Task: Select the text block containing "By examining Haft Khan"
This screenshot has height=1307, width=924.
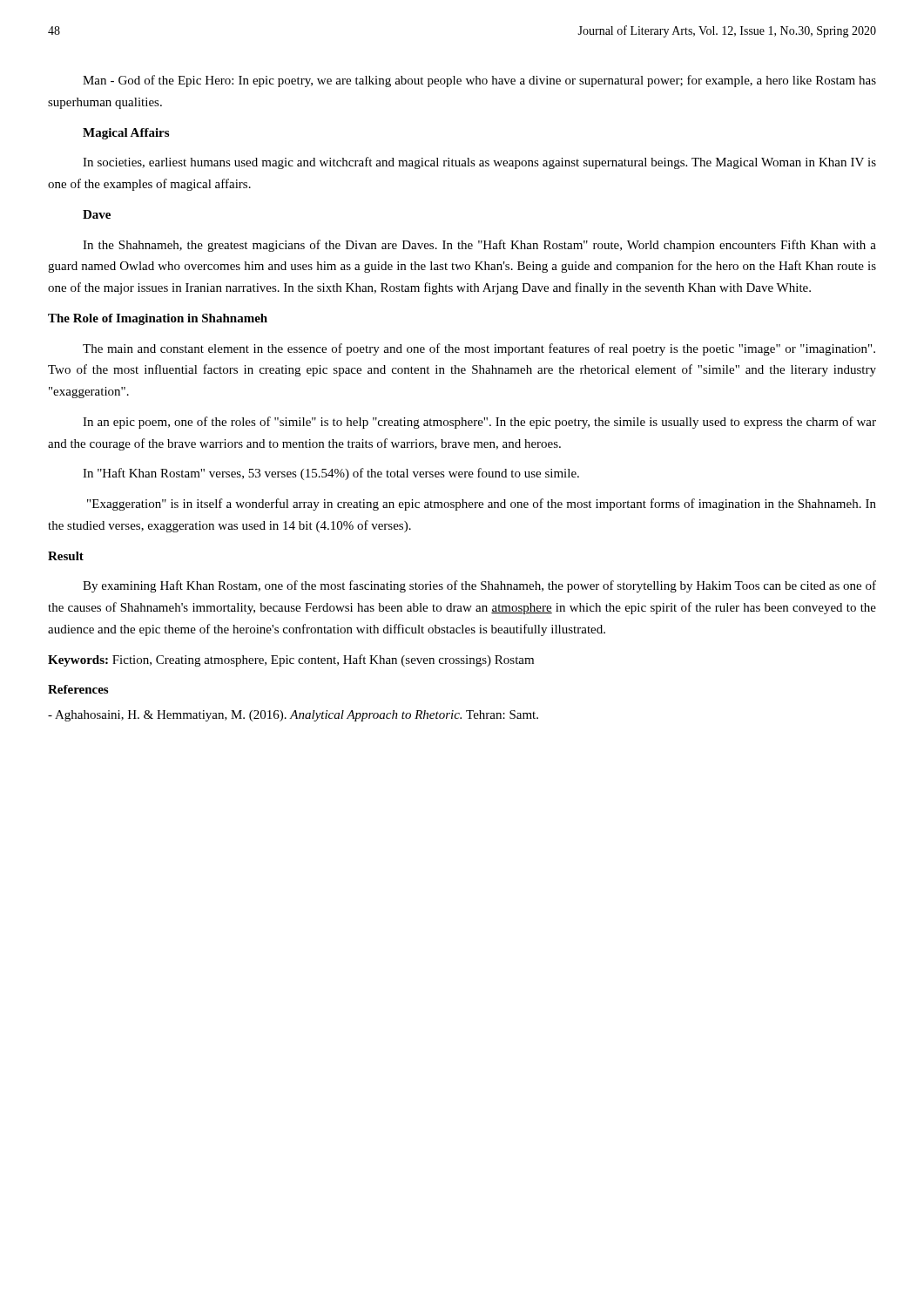Action: (x=462, y=607)
